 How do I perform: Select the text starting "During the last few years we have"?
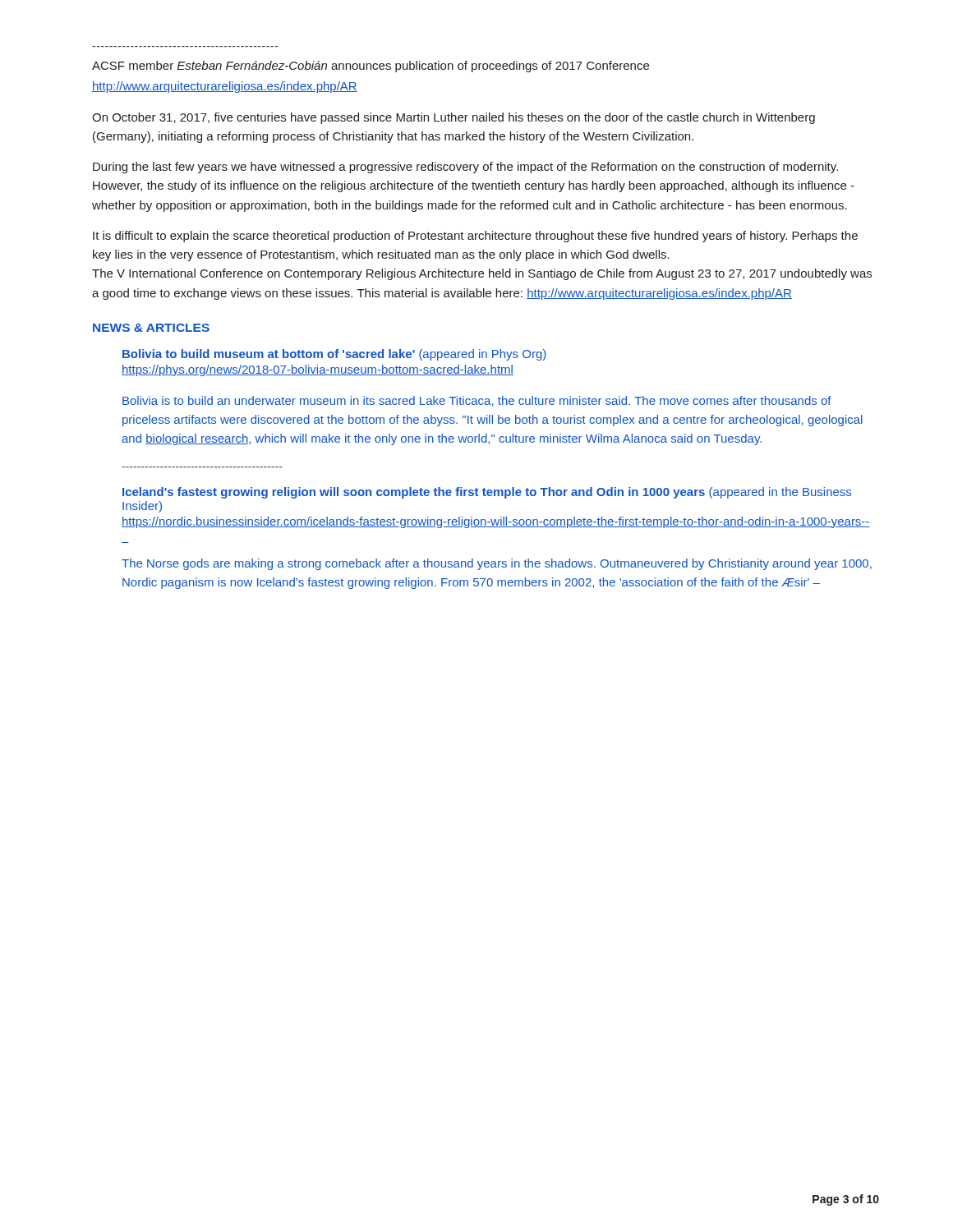point(486,185)
